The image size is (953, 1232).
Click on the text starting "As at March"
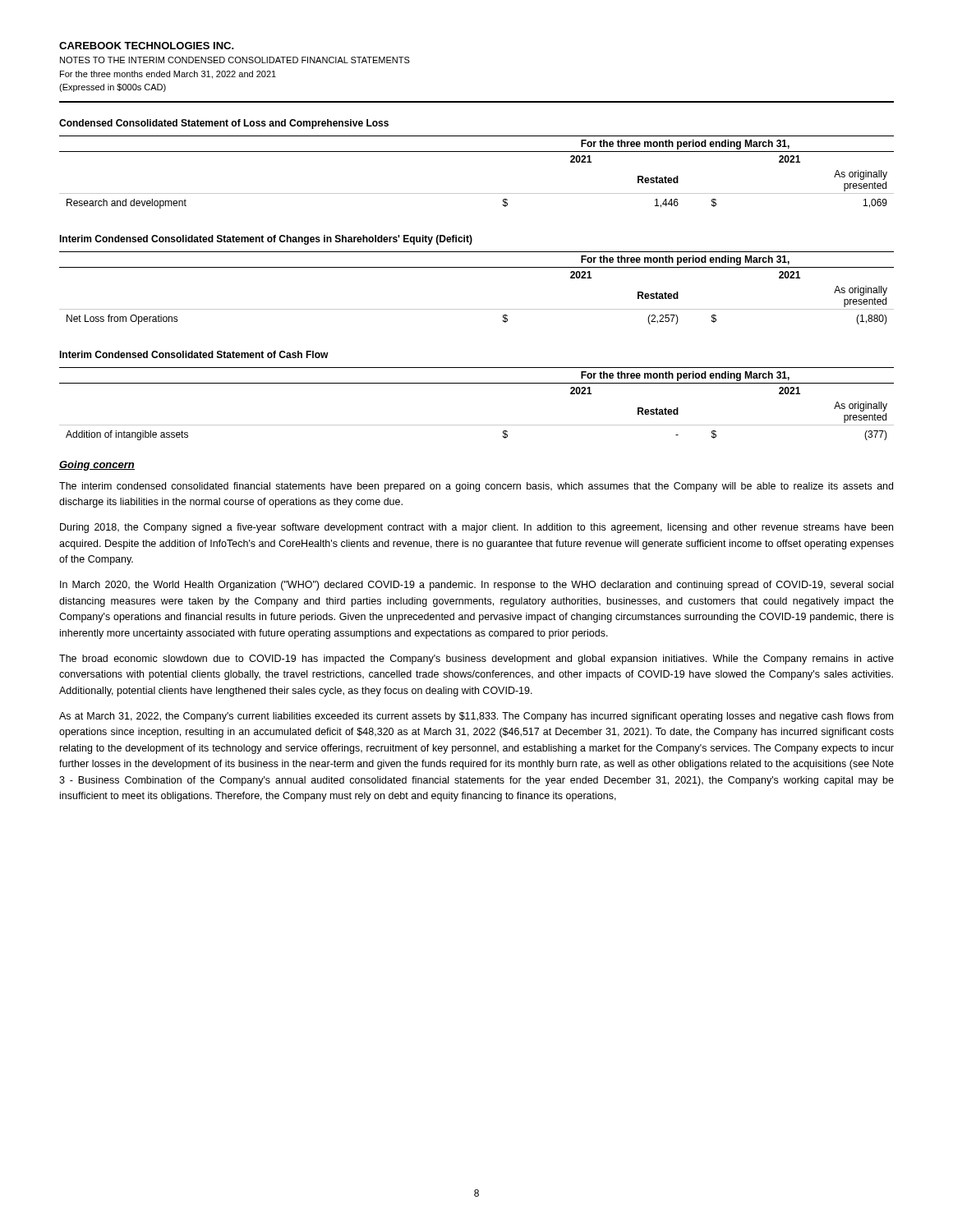click(x=476, y=756)
